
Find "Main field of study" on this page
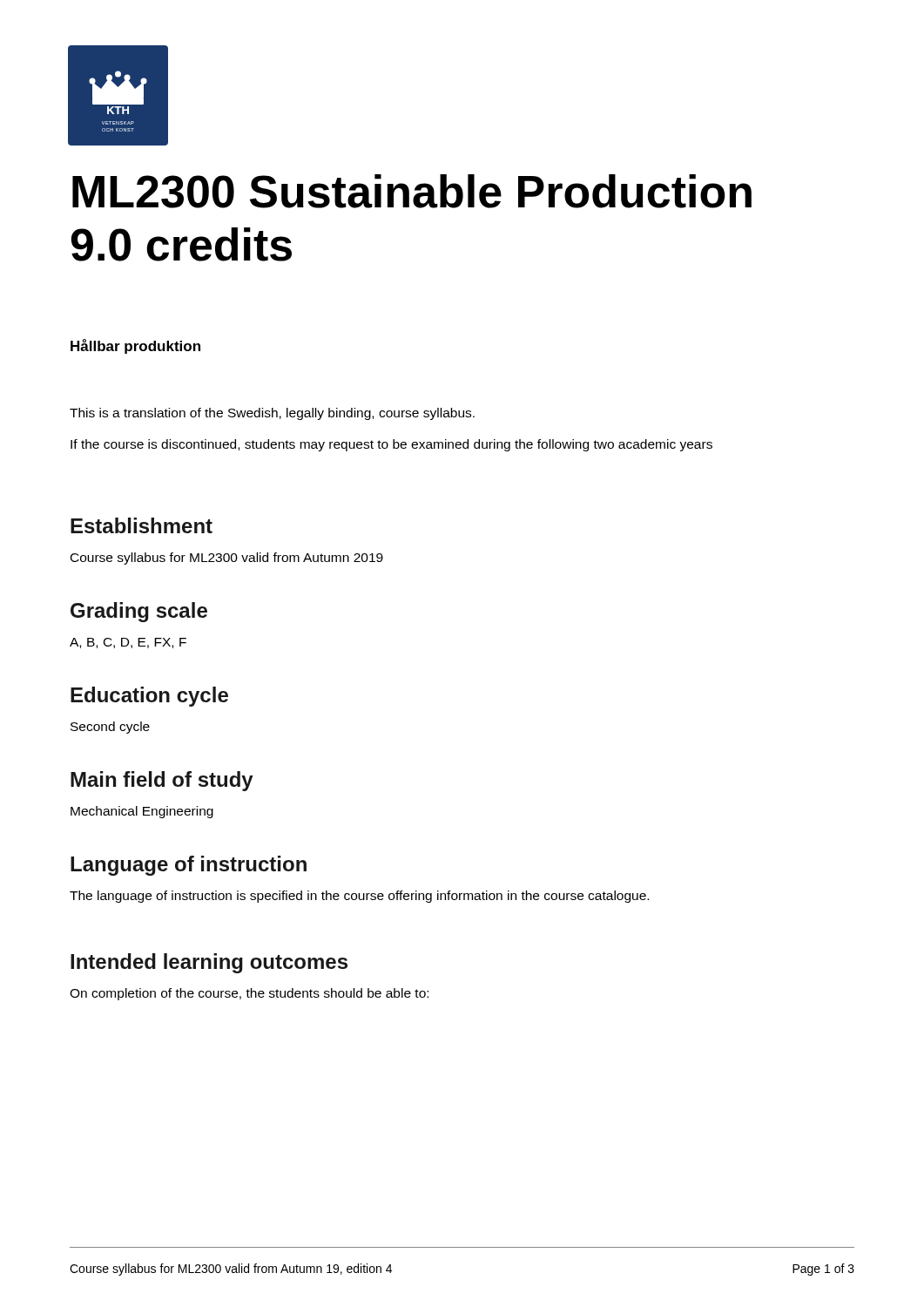(x=162, y=781)
